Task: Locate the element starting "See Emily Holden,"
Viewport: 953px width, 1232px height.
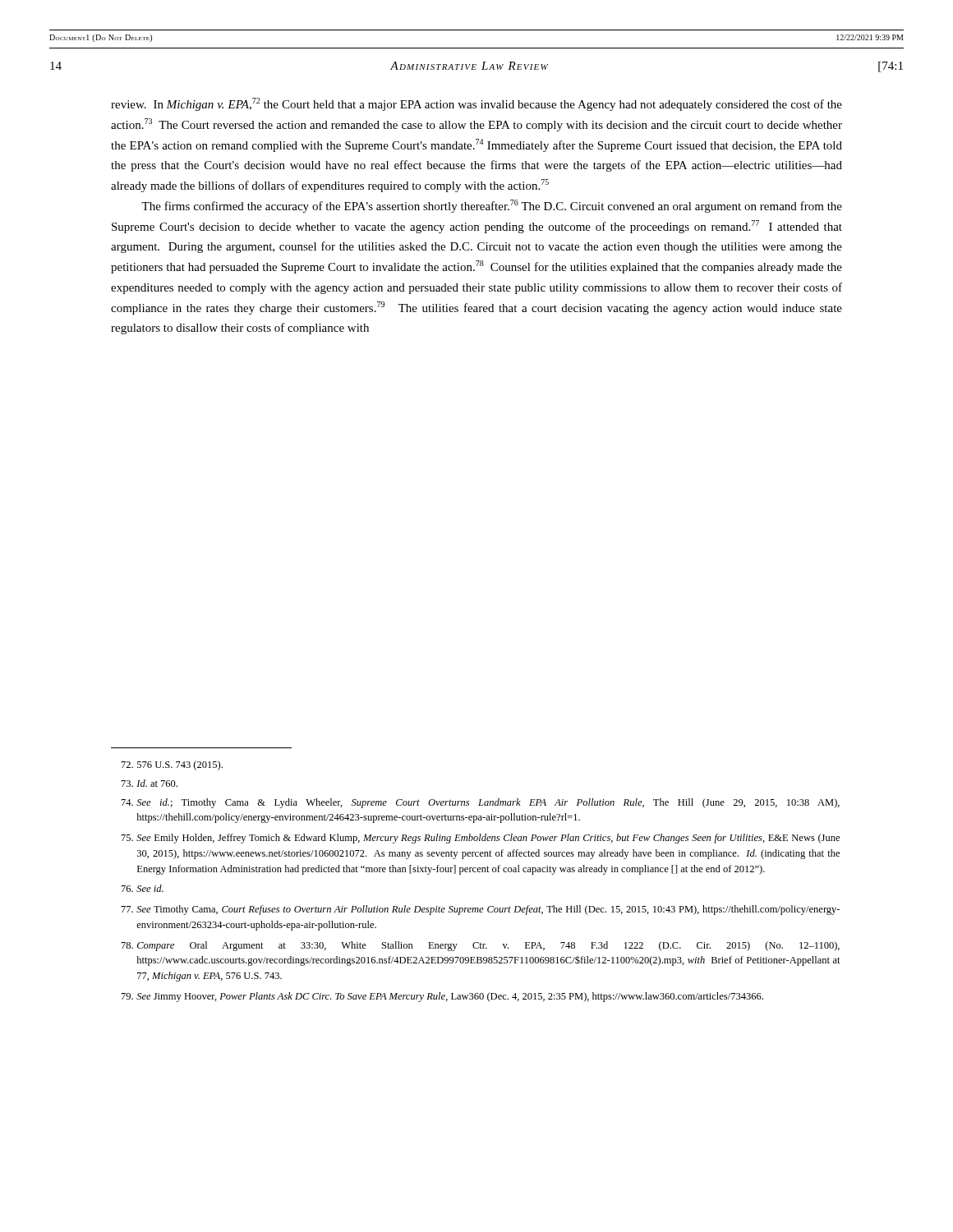Action: pos(475,853)
